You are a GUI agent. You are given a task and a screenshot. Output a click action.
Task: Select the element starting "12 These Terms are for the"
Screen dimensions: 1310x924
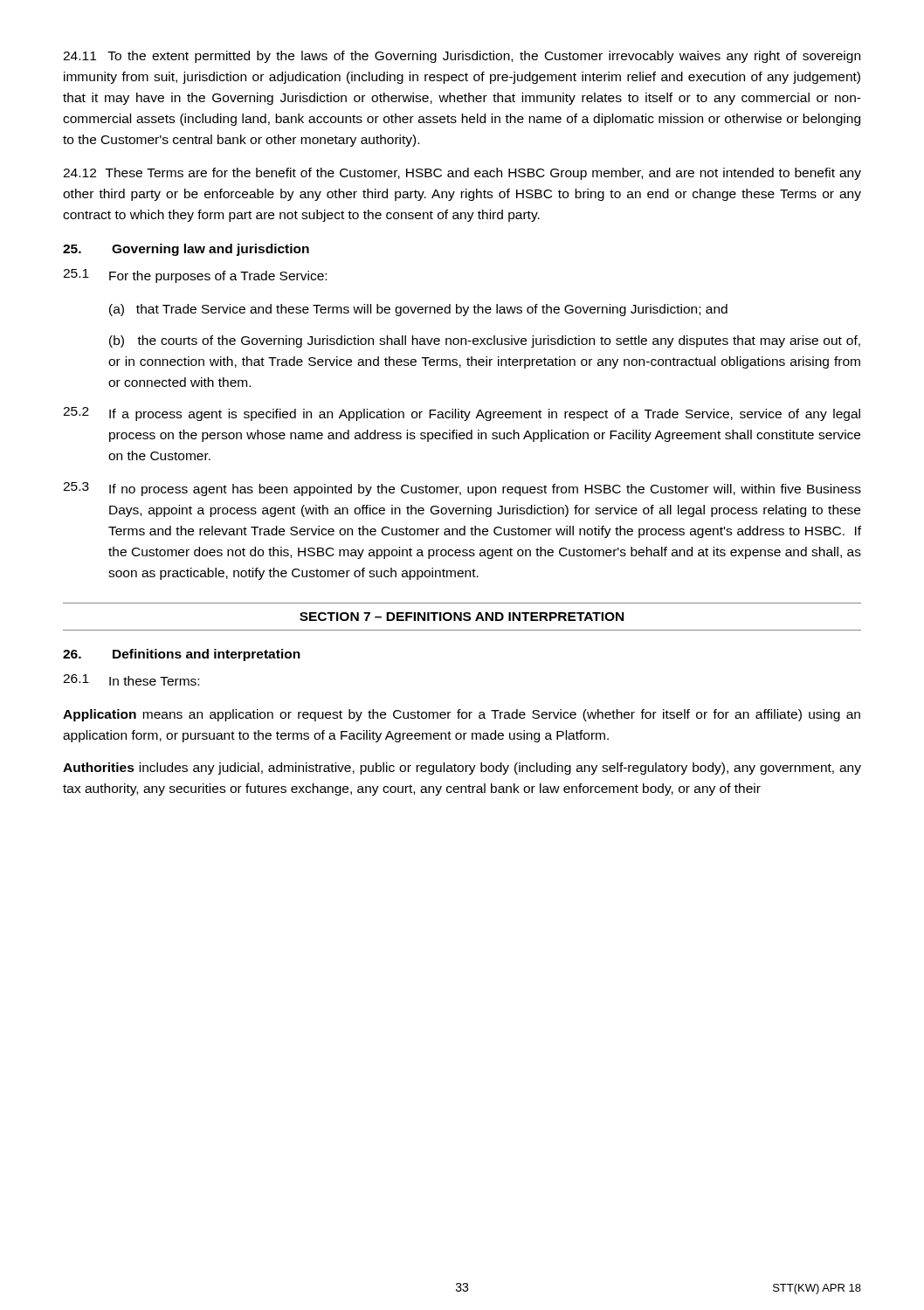[x=462, y=194]
